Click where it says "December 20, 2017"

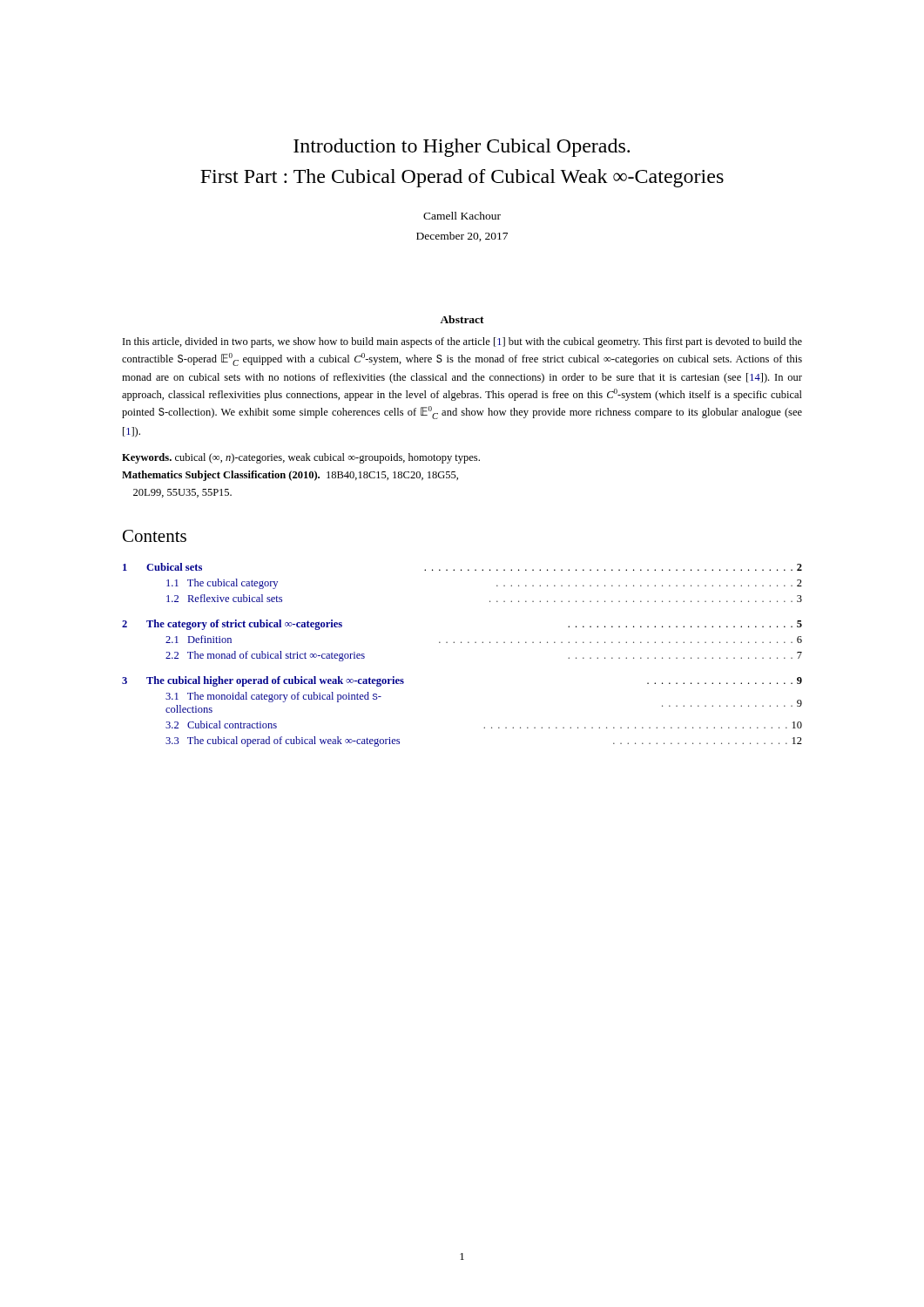462,235
